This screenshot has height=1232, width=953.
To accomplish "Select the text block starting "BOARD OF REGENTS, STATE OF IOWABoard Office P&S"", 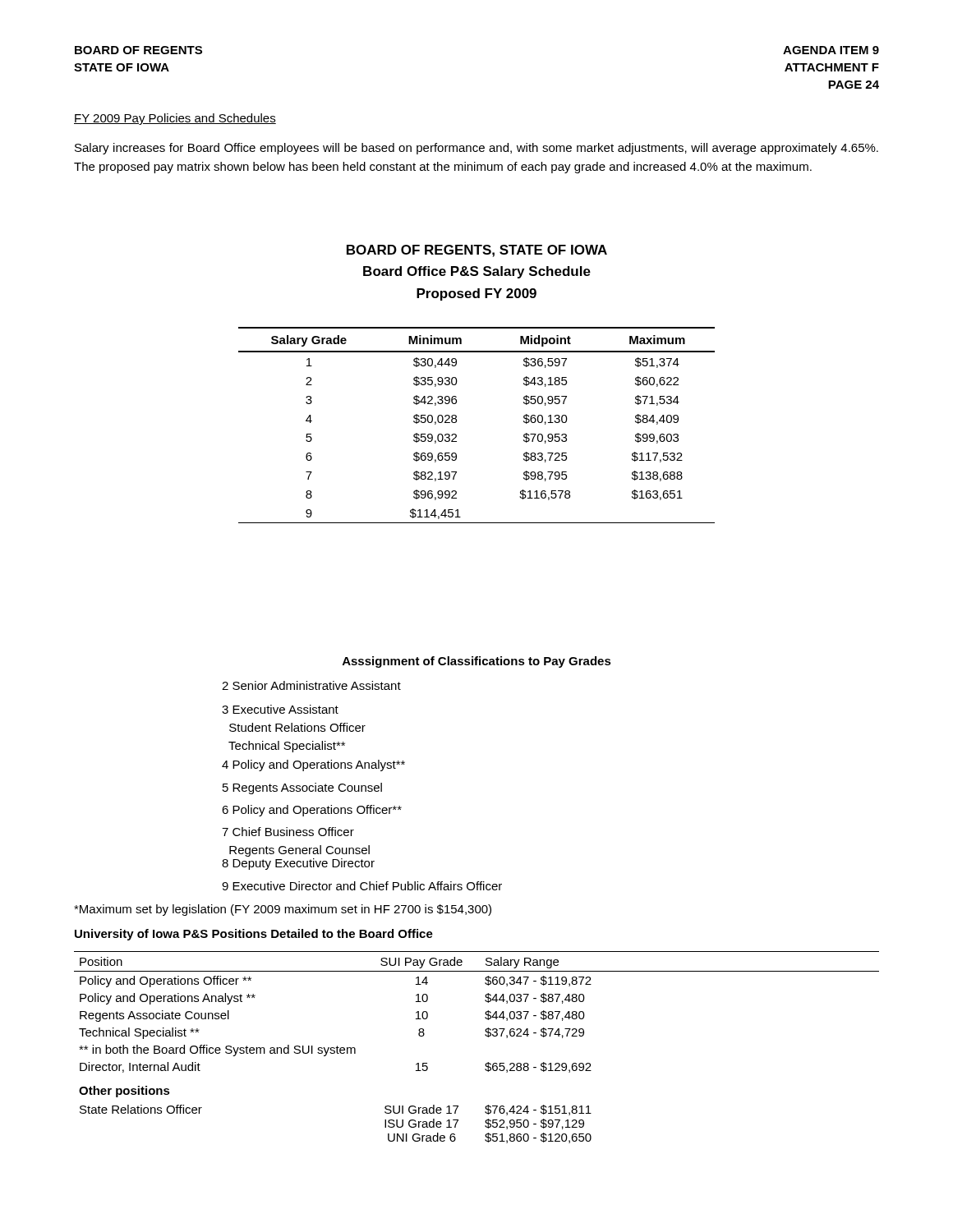I will point(476,272).
